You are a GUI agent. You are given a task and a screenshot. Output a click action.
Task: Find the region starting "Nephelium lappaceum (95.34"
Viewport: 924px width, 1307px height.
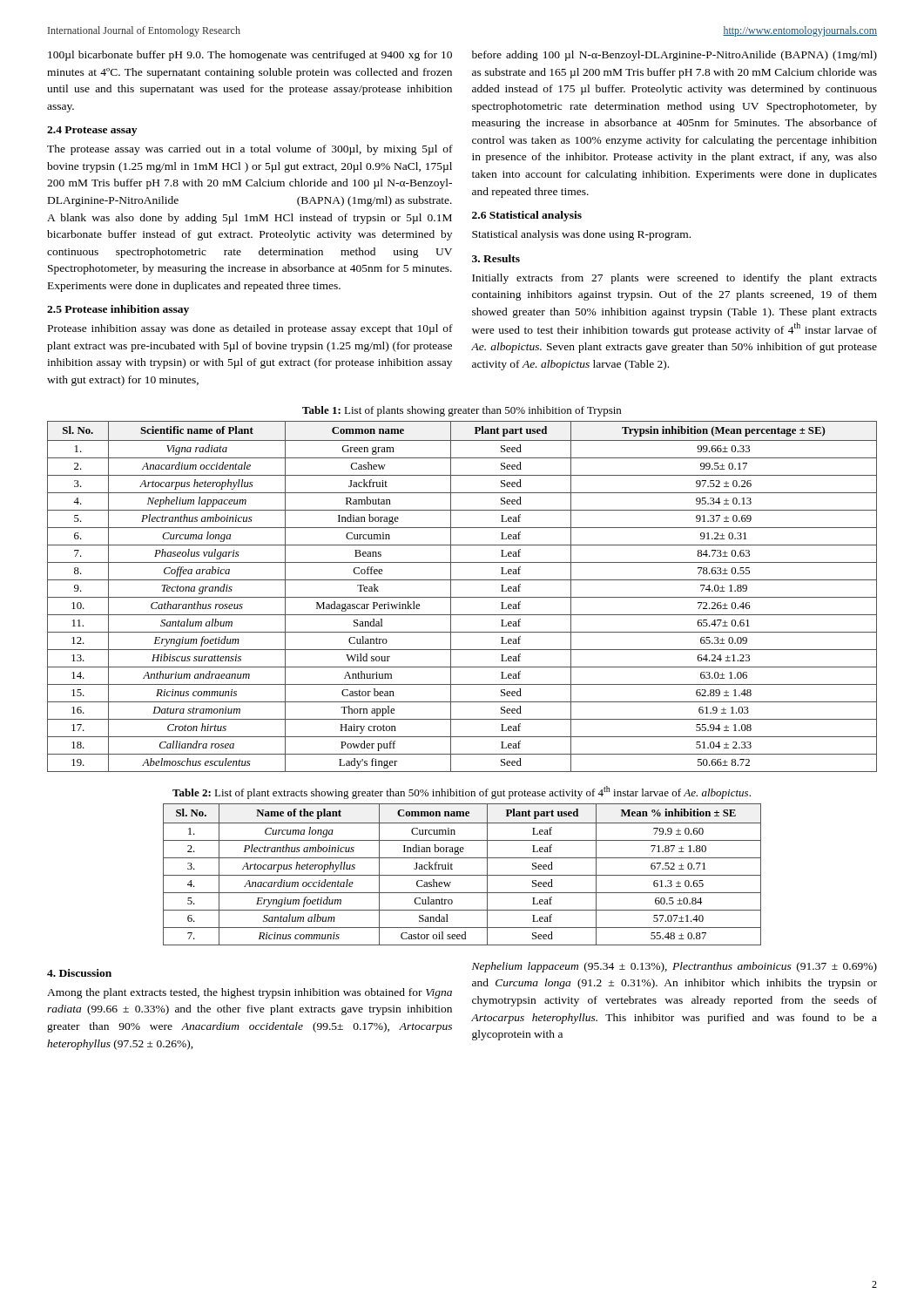(x=674, y=1000)
